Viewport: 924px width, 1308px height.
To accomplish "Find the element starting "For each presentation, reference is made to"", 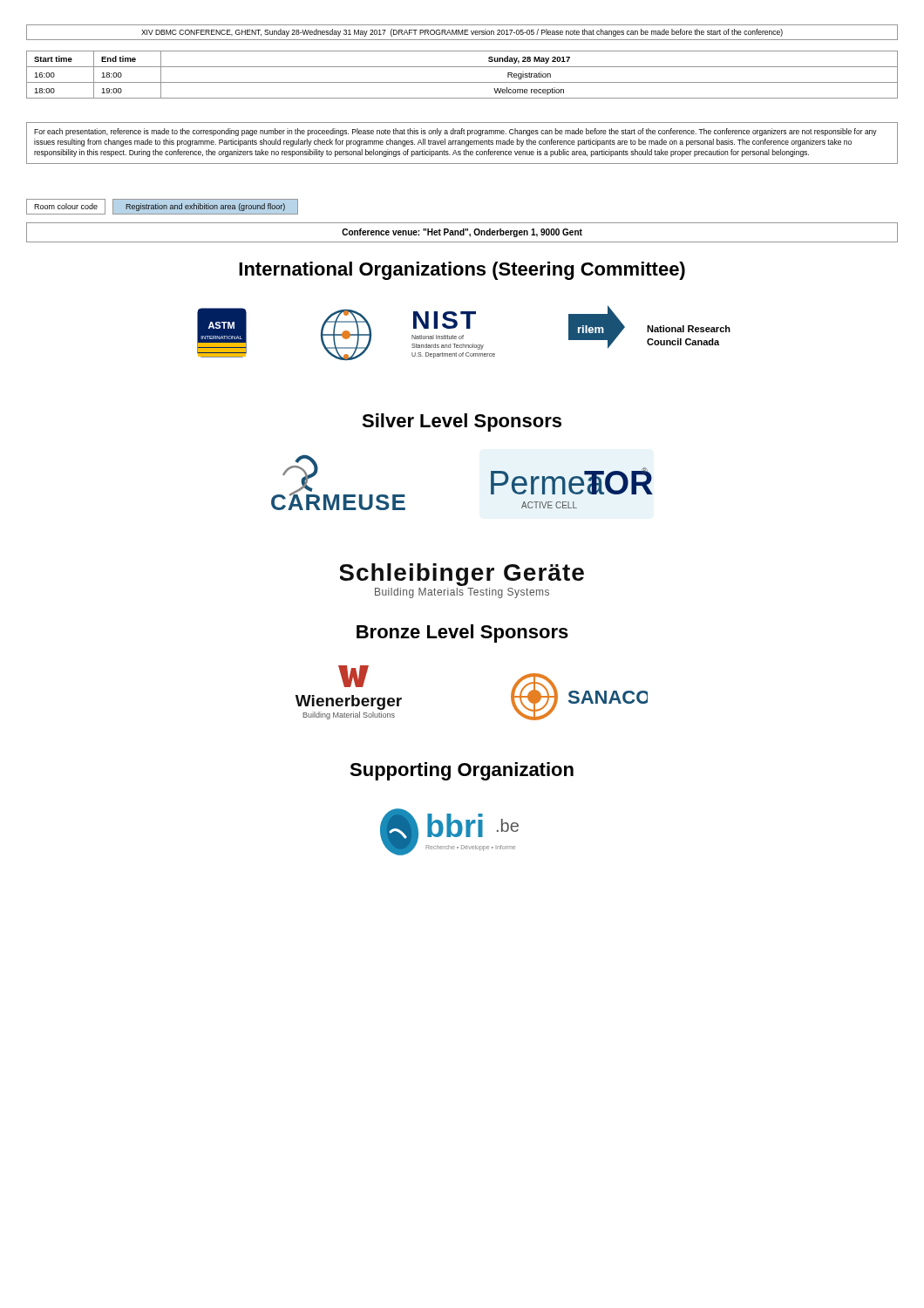I will [x=455, y=142].
